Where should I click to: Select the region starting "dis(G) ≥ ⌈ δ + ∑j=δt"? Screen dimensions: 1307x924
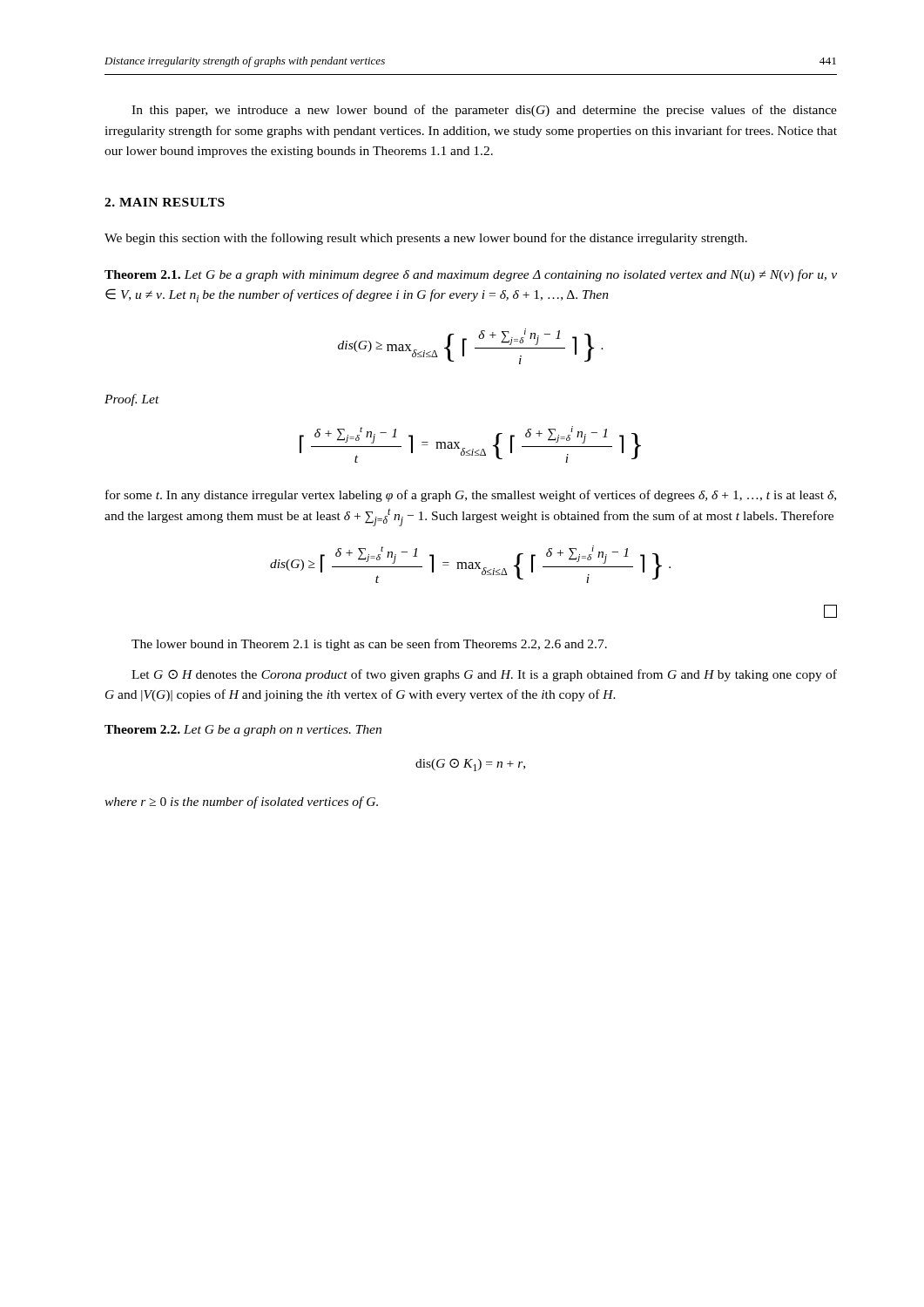point(471,565)
